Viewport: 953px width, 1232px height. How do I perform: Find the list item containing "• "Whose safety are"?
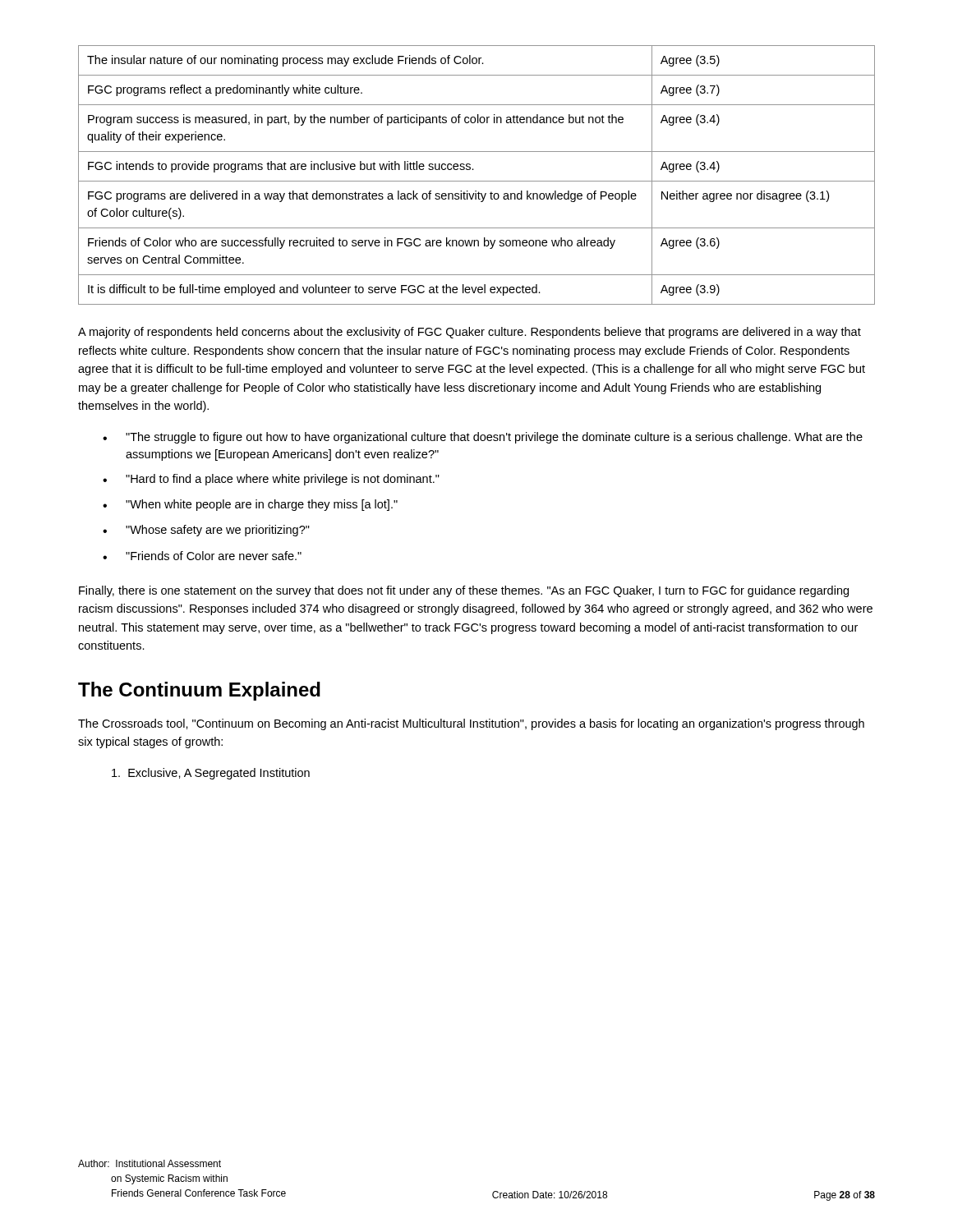206,531
